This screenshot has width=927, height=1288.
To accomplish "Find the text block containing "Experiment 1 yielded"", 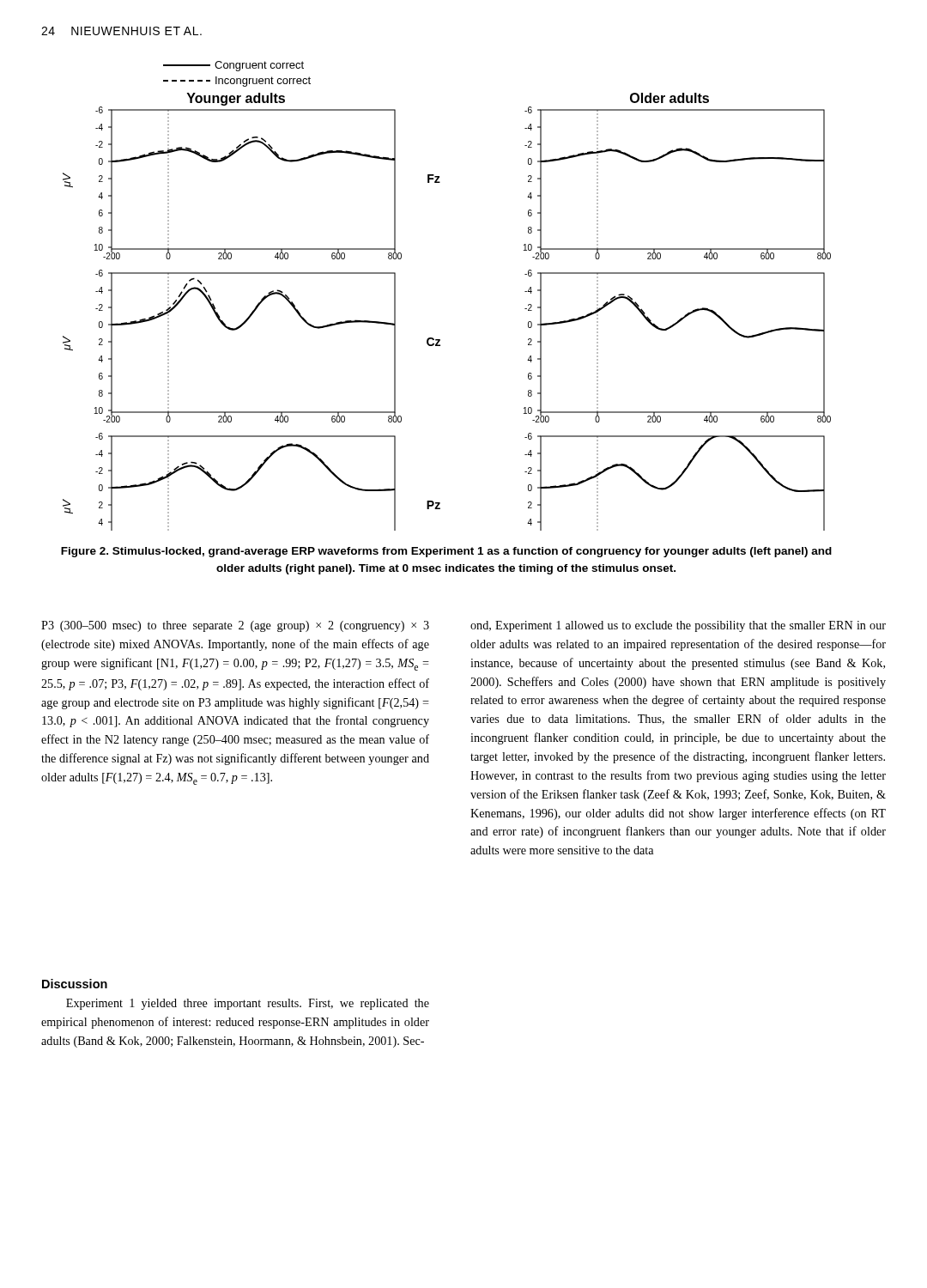I will tap(235, 1022).
